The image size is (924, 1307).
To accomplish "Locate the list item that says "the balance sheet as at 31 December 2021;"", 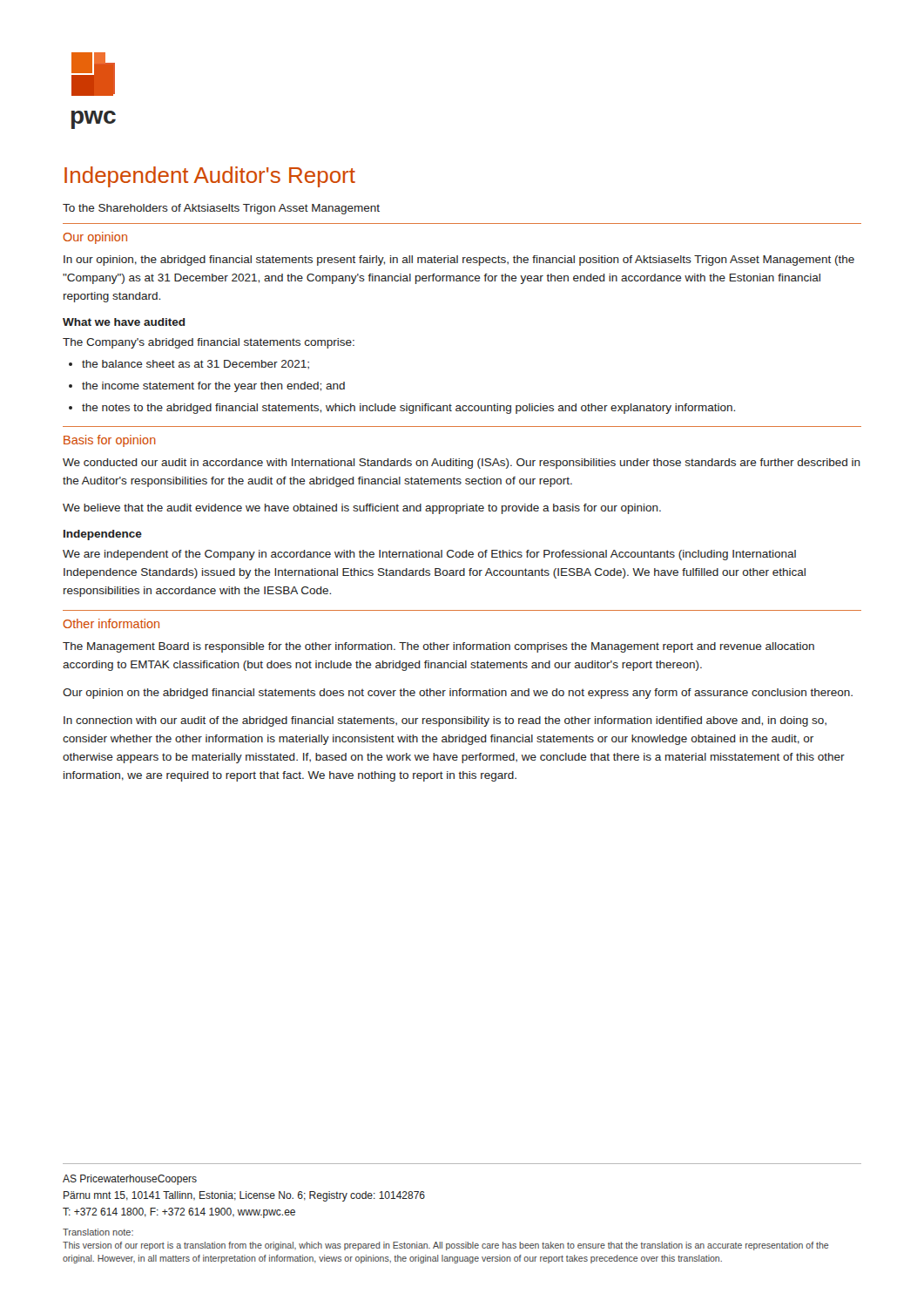I will [196, 364].
